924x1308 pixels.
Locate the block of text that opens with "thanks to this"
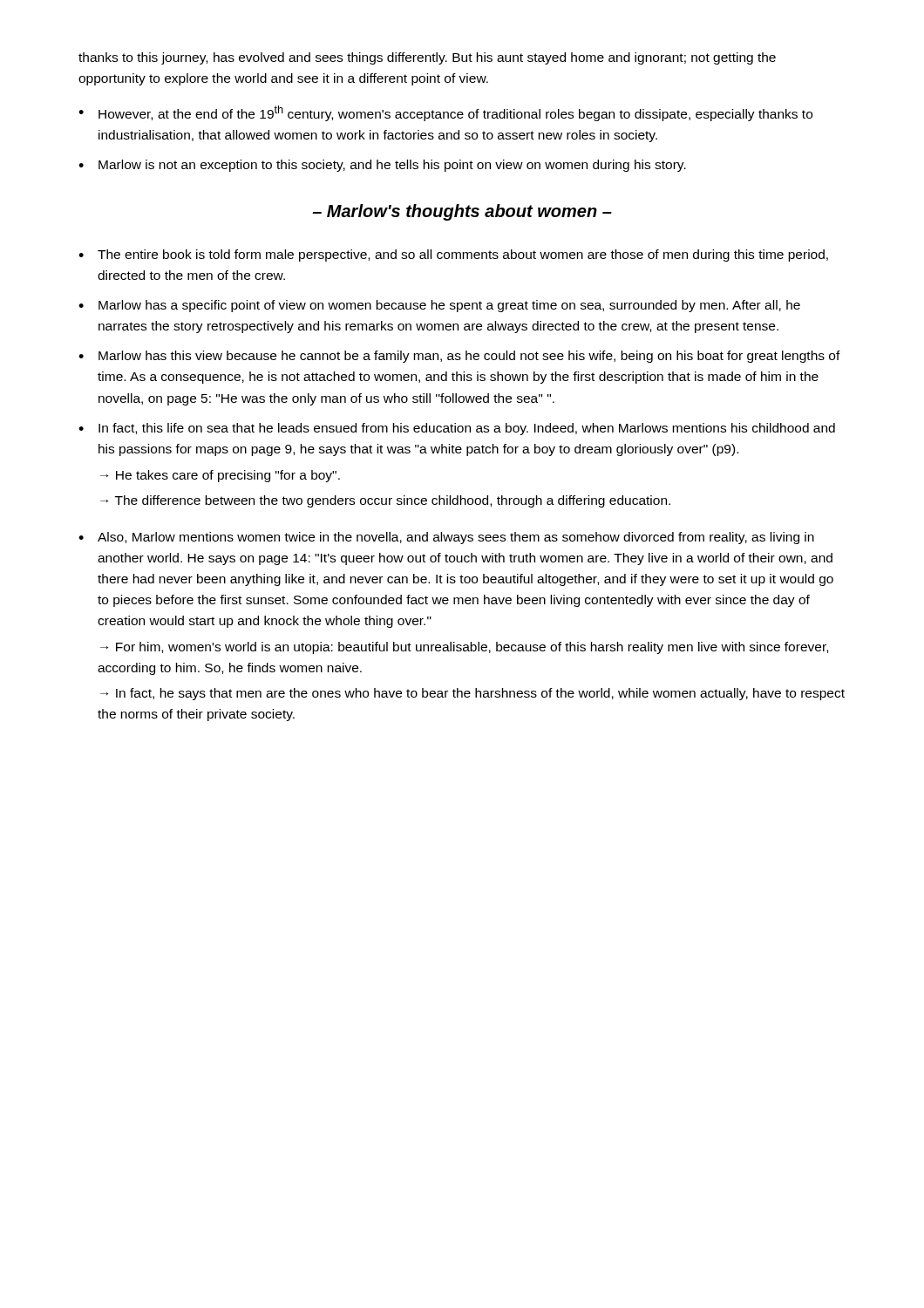coord(427,68)
